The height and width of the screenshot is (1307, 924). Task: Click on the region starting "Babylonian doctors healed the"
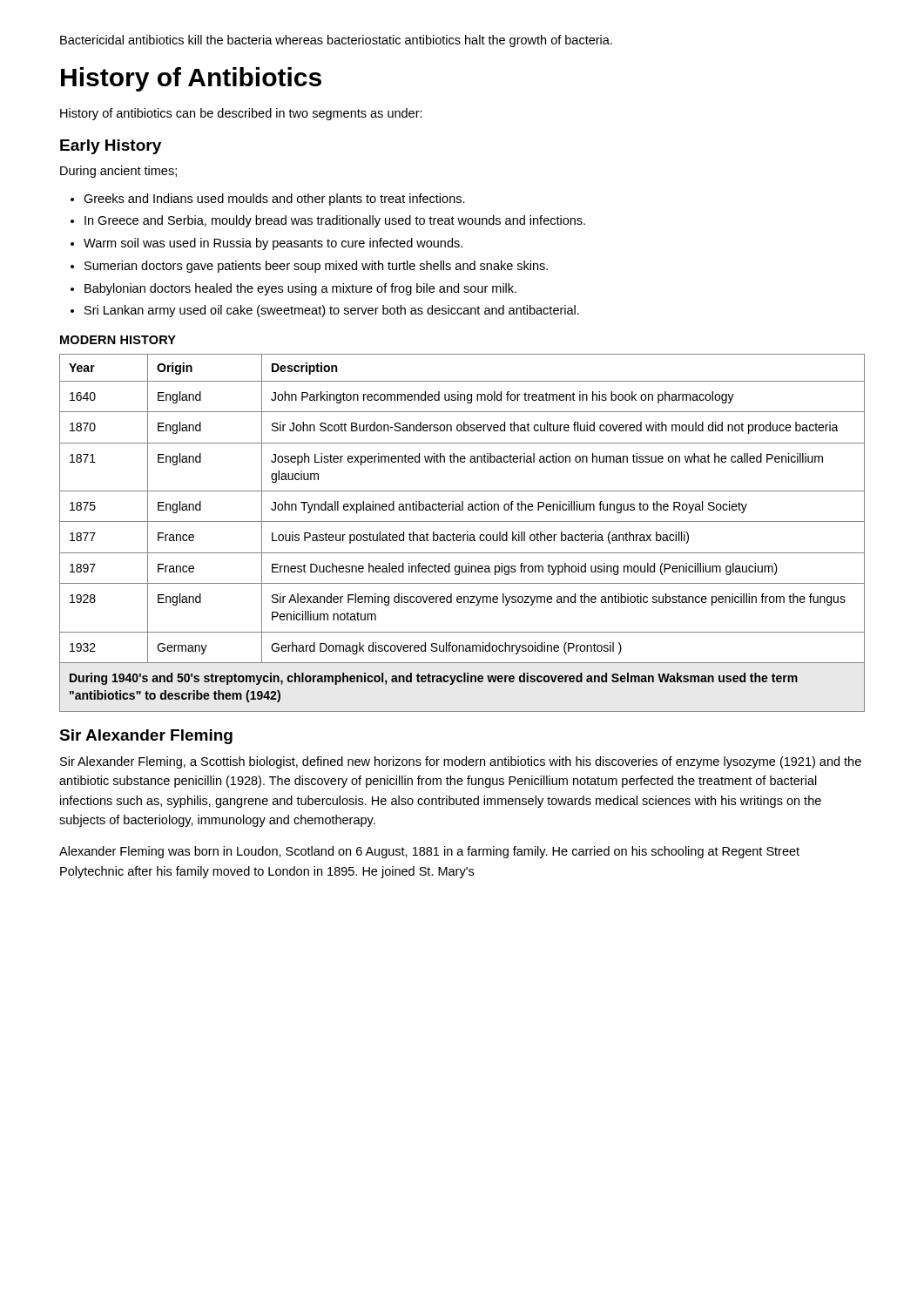click(301, 288)
